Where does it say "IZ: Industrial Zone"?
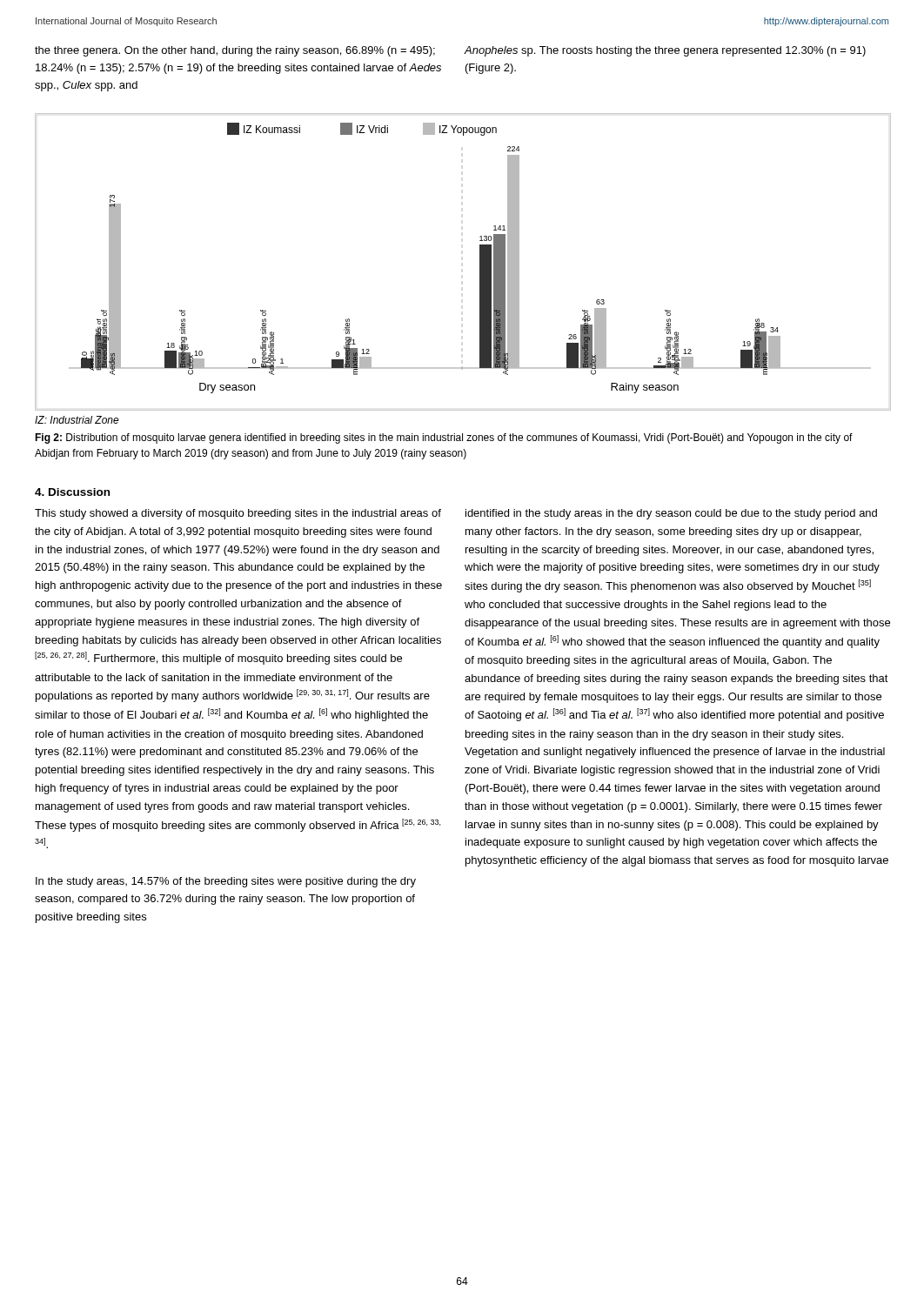This screenshot has width=924, height=1305. coord(77,420)
